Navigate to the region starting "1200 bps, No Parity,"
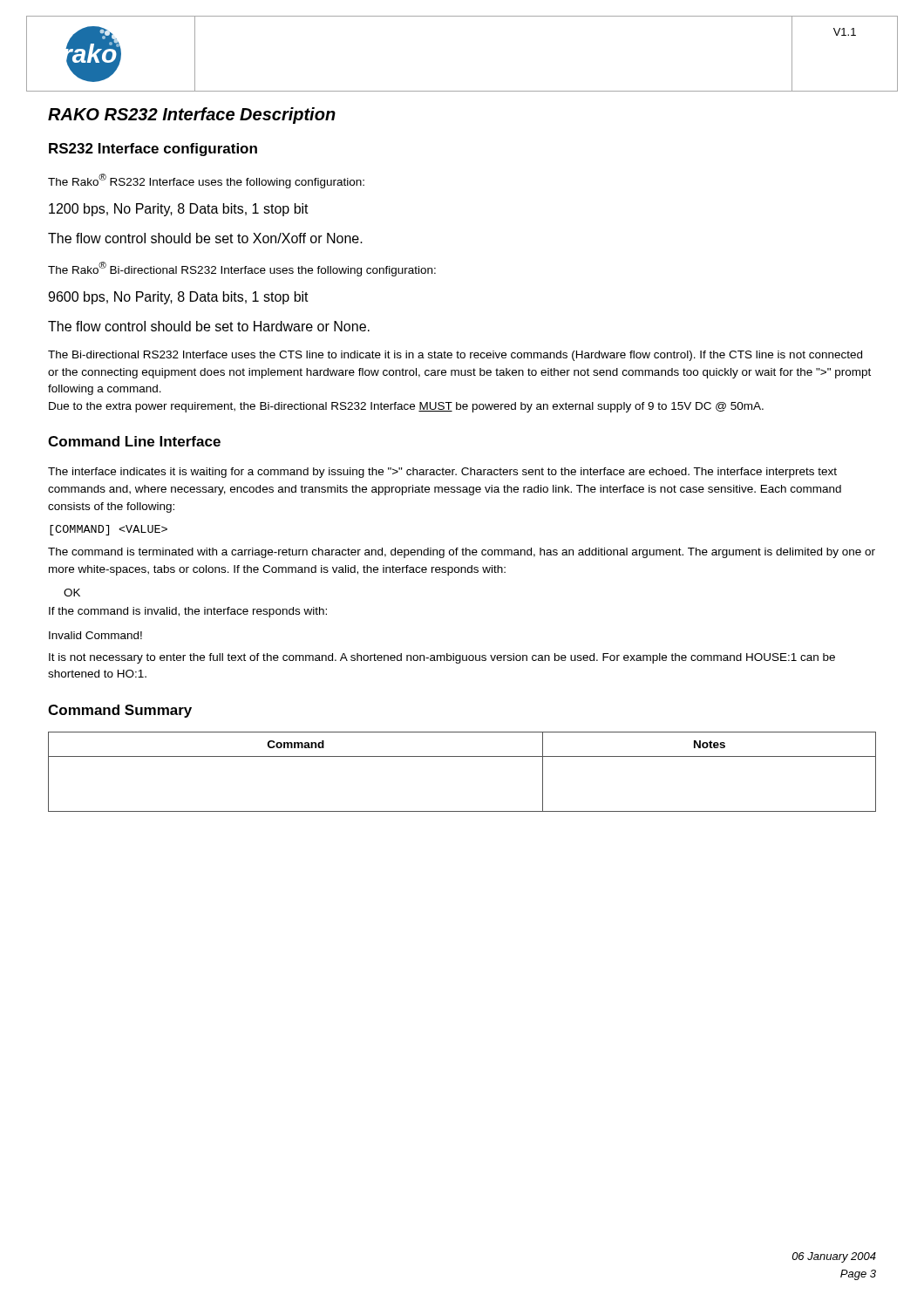This screenshot has width=924, height=1308. 178,209
